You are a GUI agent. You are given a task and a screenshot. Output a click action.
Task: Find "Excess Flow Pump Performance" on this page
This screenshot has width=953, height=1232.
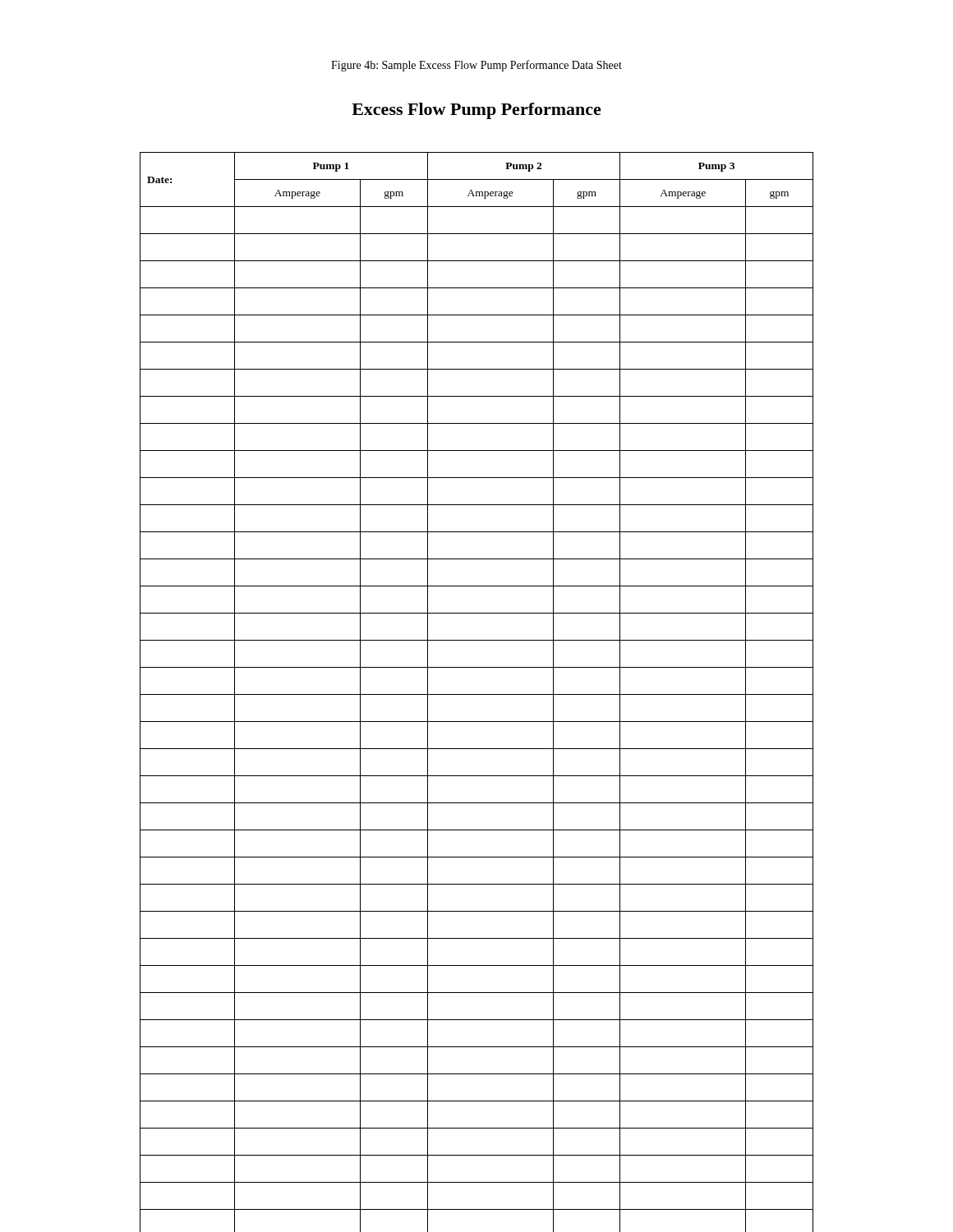pos(476,109)
